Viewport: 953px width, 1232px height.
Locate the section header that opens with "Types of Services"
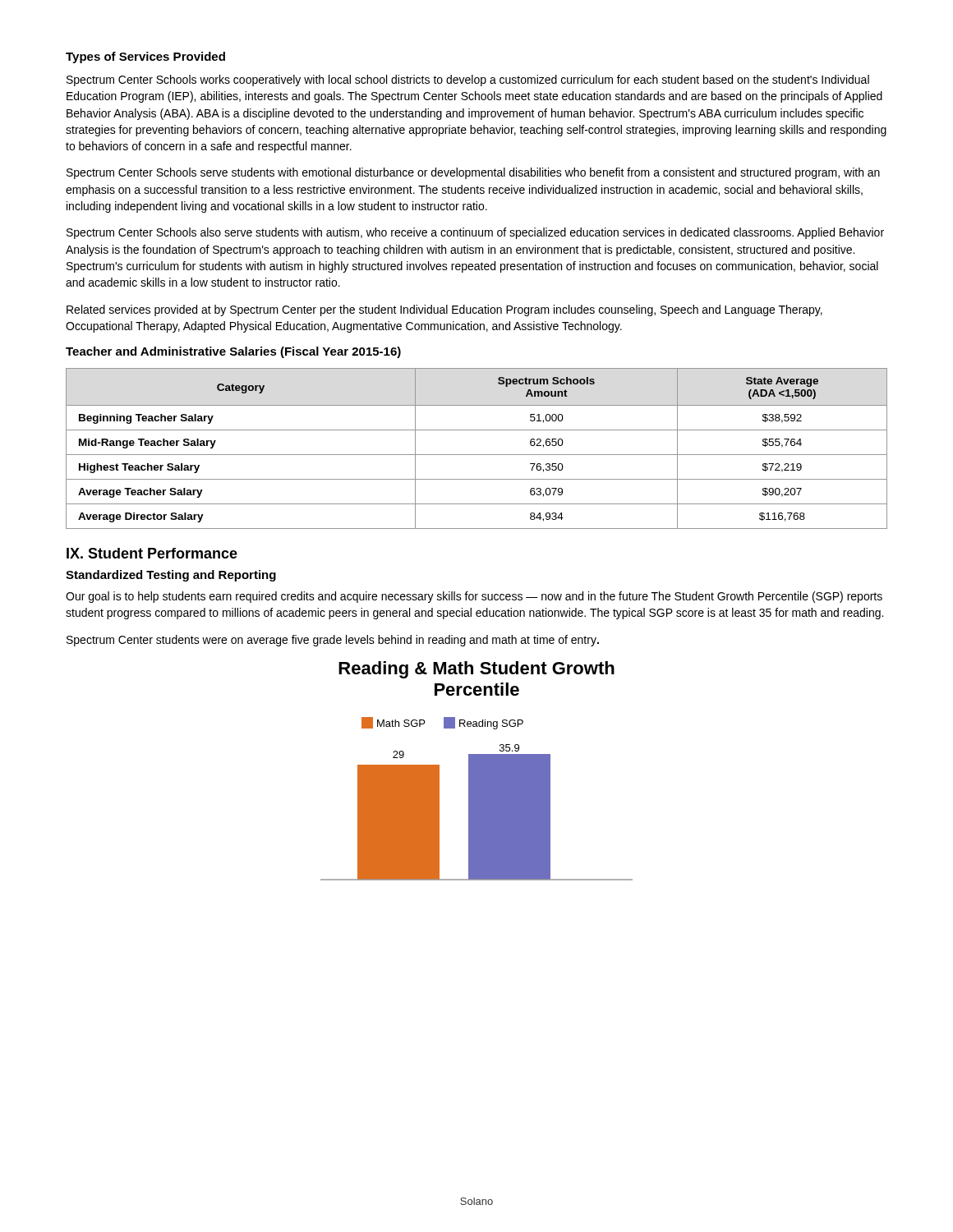[146, 56]
